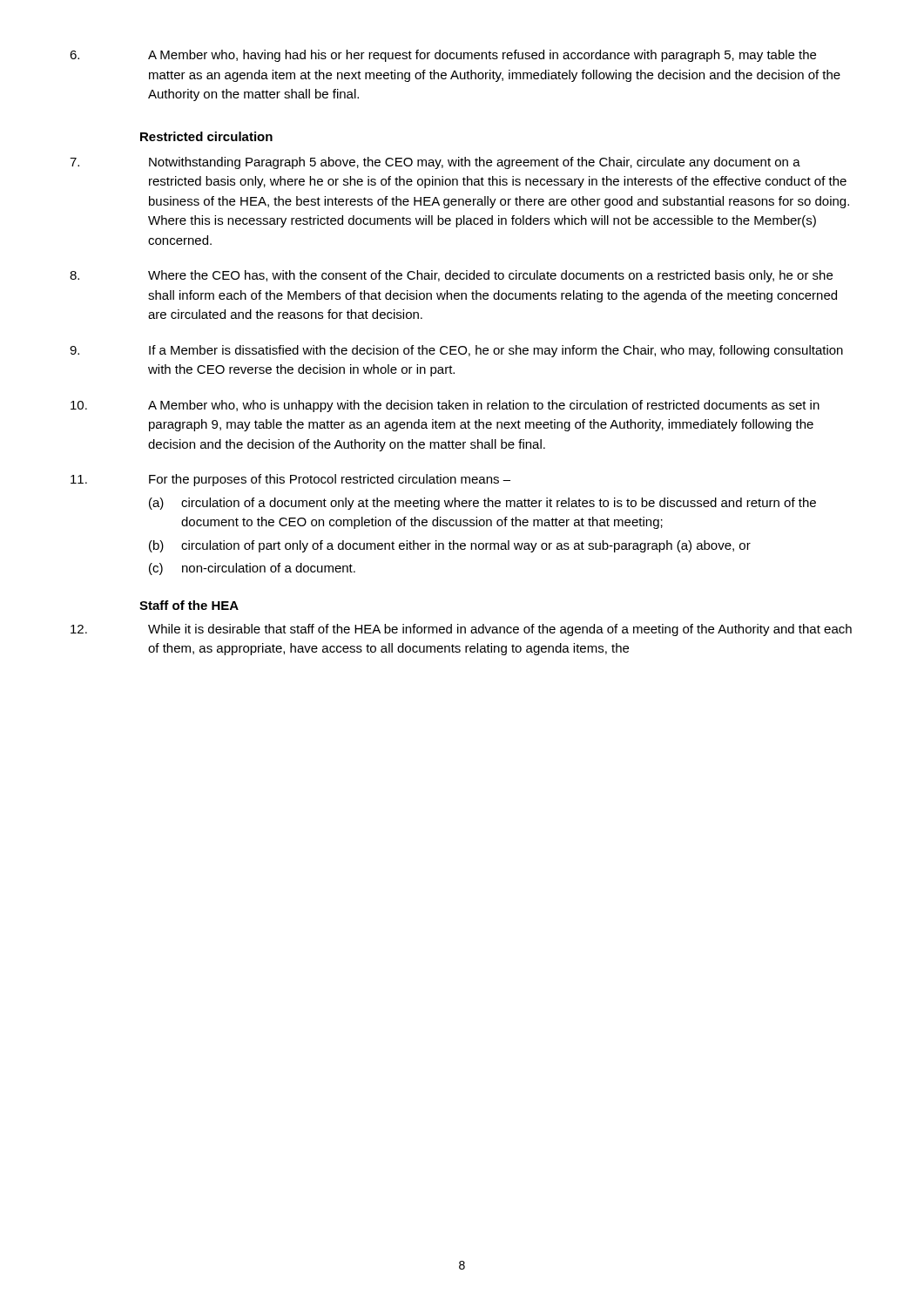The image size is (924, 1307).
Task: Locate the element starting "7. Notwithstanding Paragraph 5"
Action: coord(462,201)
